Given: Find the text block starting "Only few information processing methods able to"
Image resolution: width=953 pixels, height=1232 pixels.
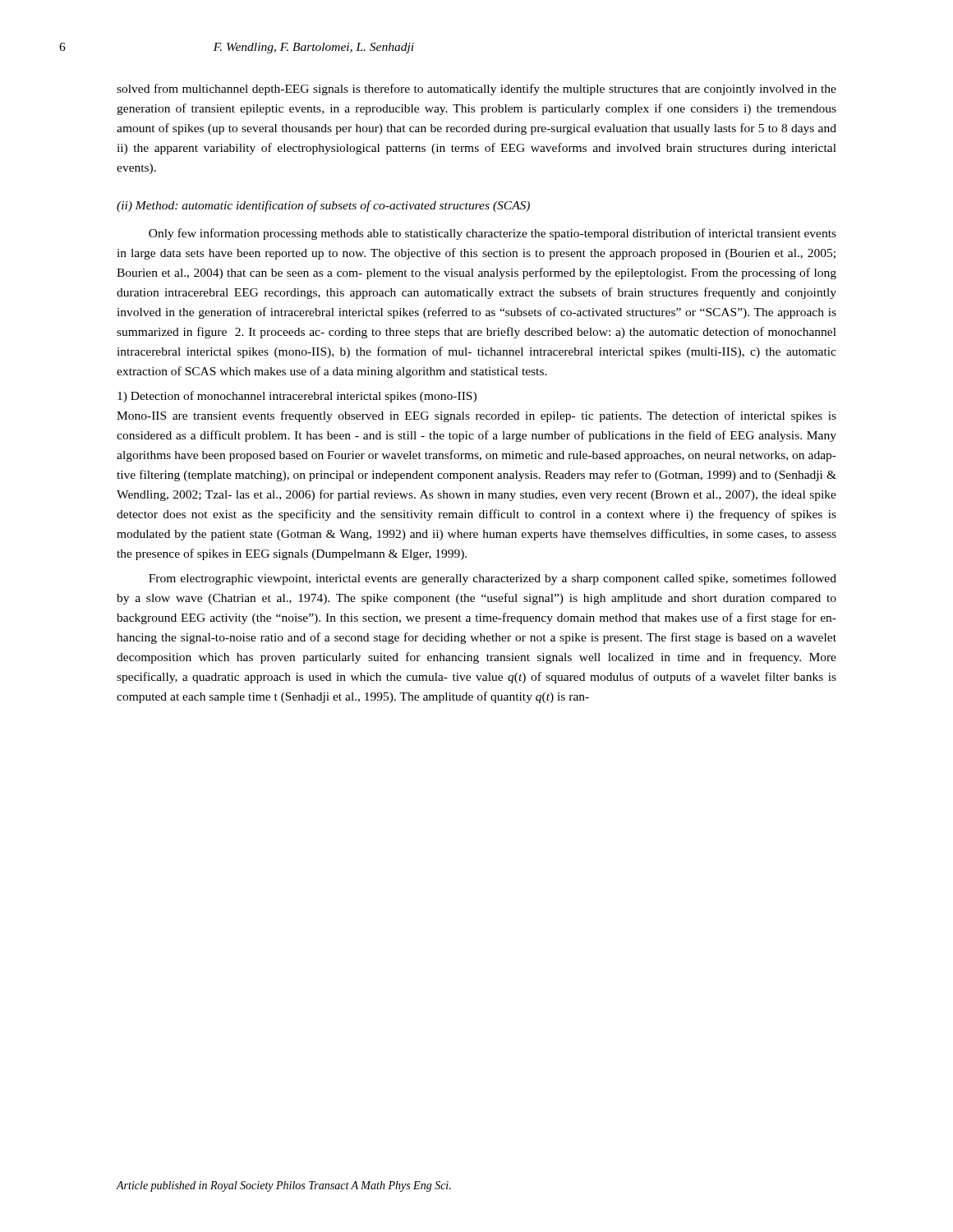Looking at the screenshot, I should tap(476, 302).
